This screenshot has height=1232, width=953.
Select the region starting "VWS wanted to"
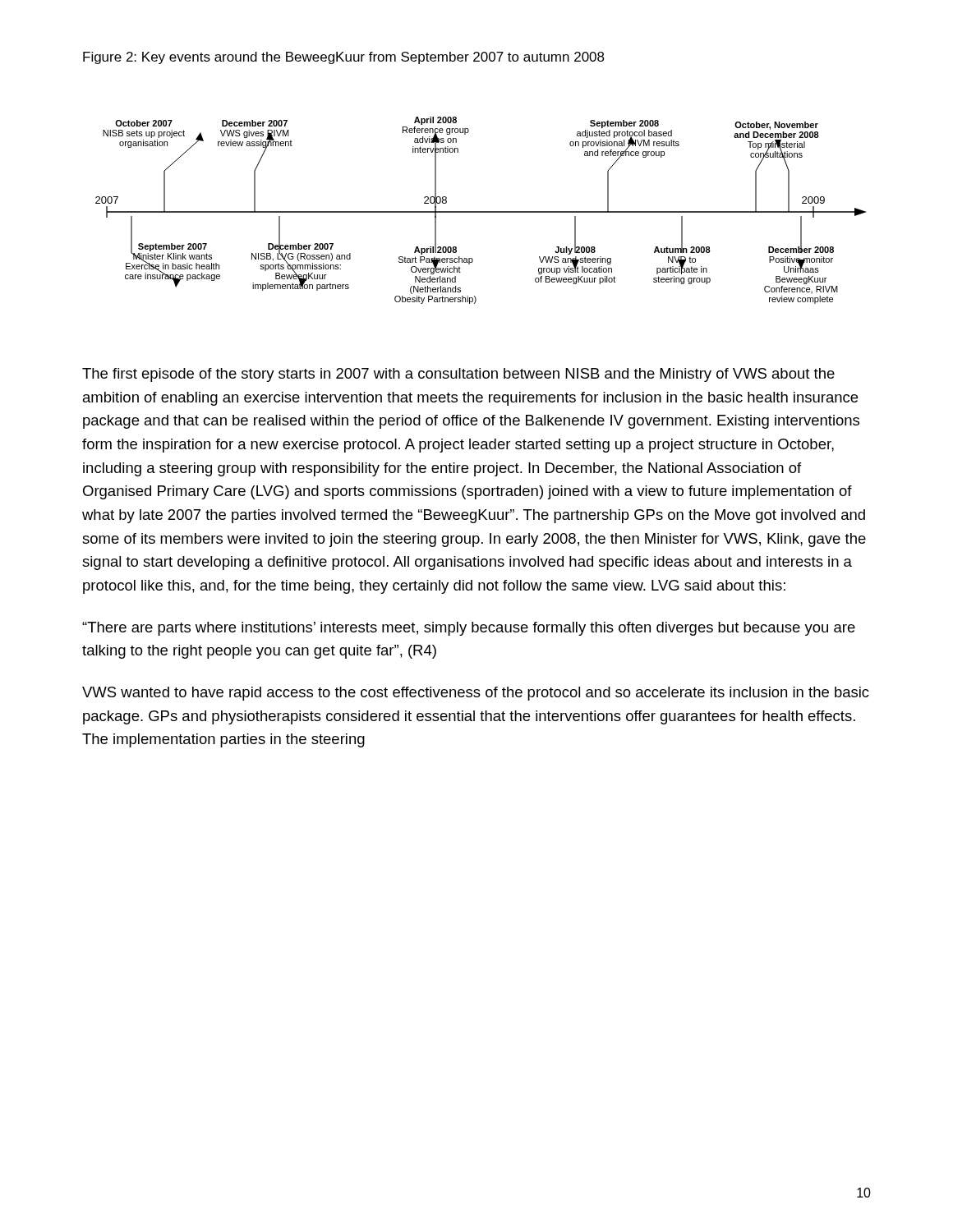click(x=476, y=716)
